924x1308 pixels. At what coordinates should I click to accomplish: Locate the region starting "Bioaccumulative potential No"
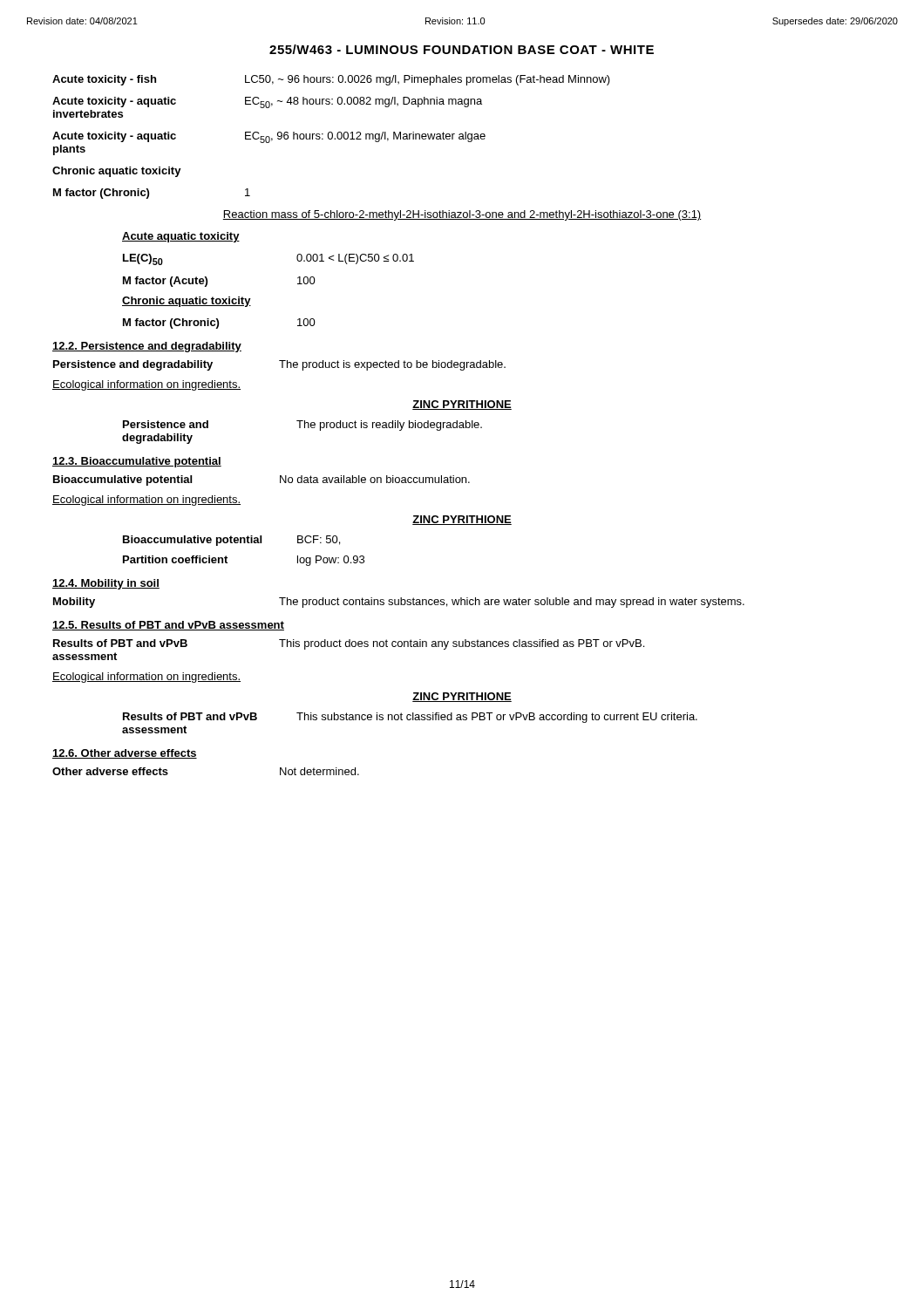(x=462, y=479)
